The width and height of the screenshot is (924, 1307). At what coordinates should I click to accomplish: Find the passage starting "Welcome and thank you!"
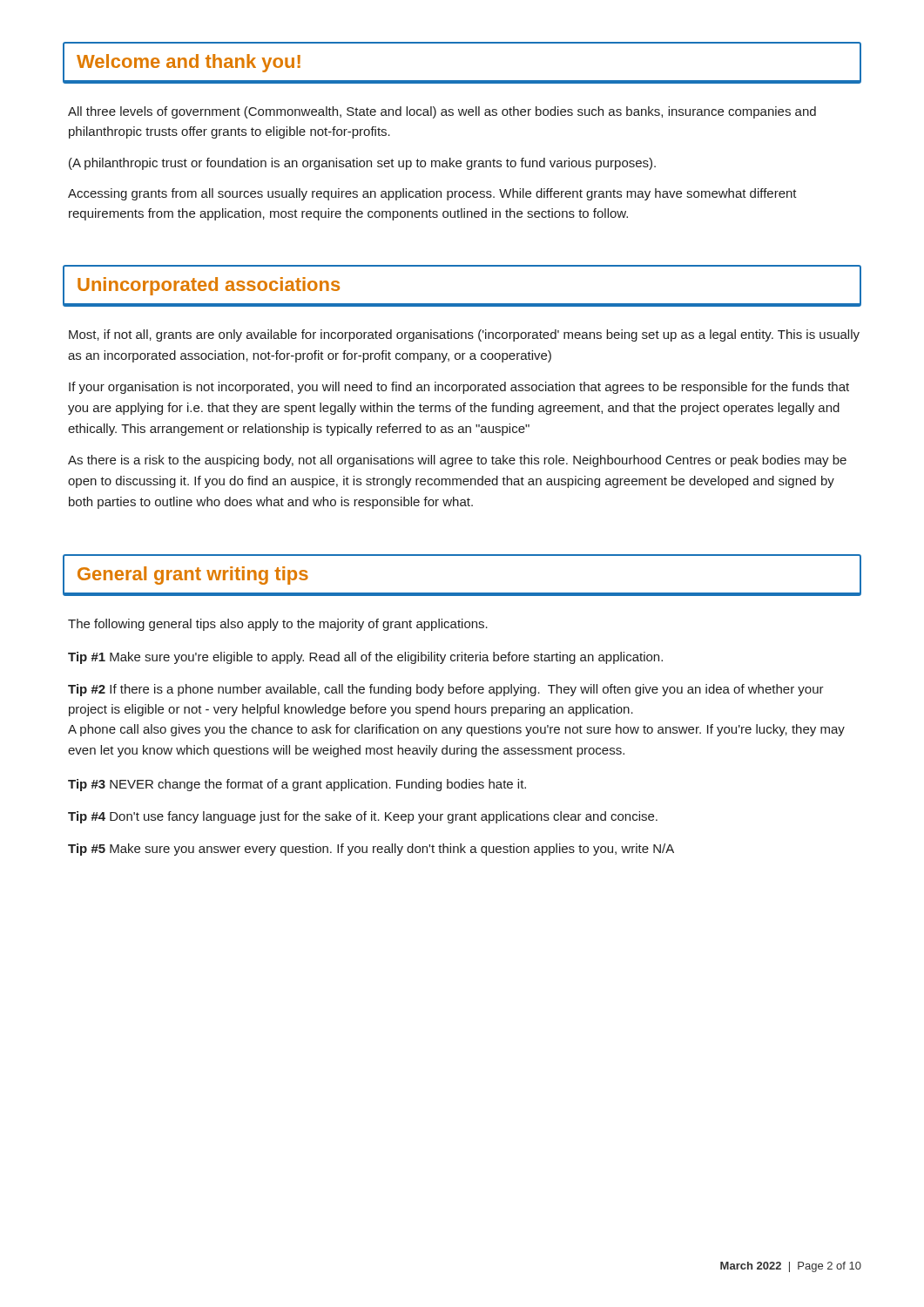[x=462, y=63]
